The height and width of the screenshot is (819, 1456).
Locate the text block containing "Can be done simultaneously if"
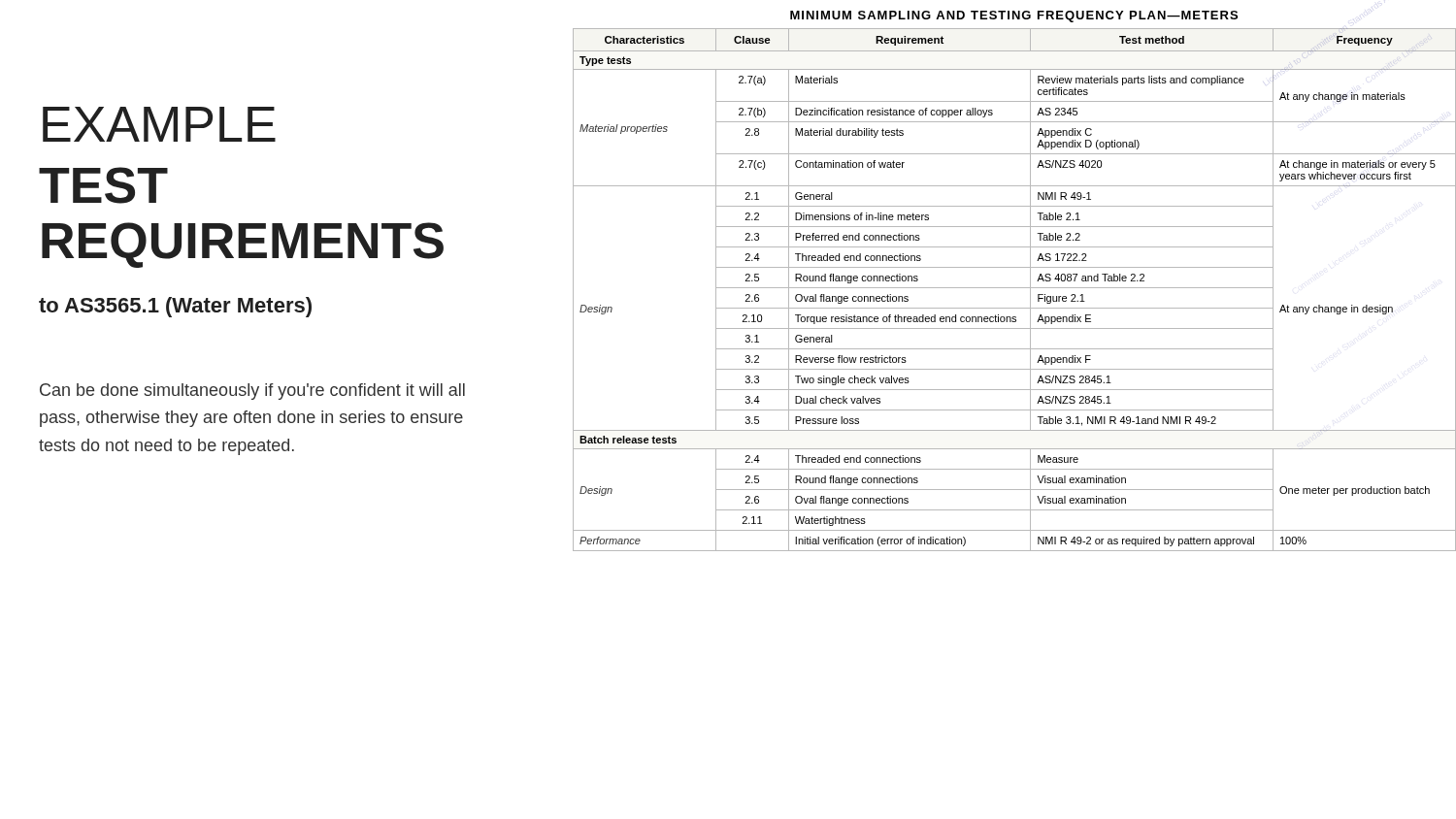[252, 418]
